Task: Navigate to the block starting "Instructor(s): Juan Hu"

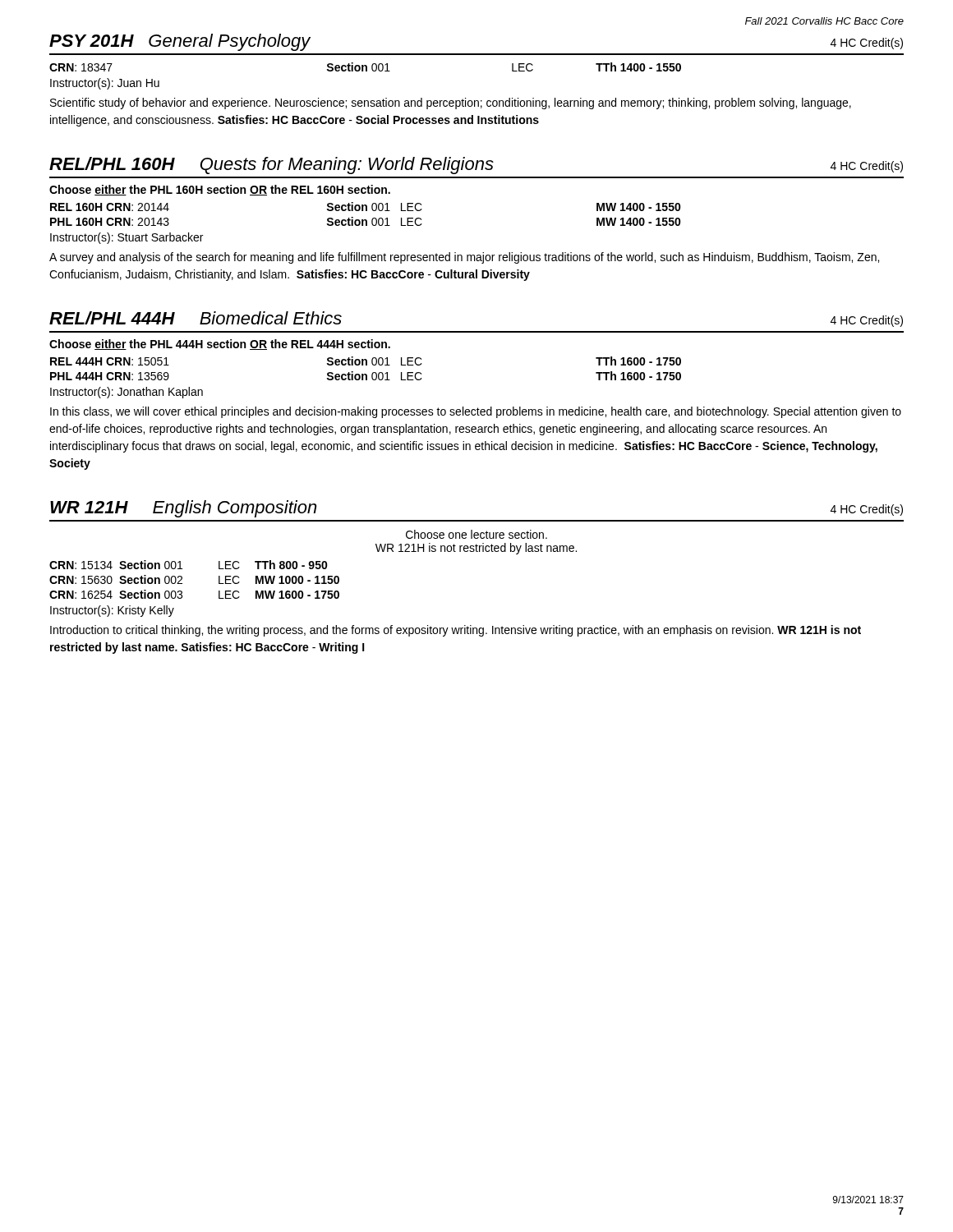Action: click(105, 83)
